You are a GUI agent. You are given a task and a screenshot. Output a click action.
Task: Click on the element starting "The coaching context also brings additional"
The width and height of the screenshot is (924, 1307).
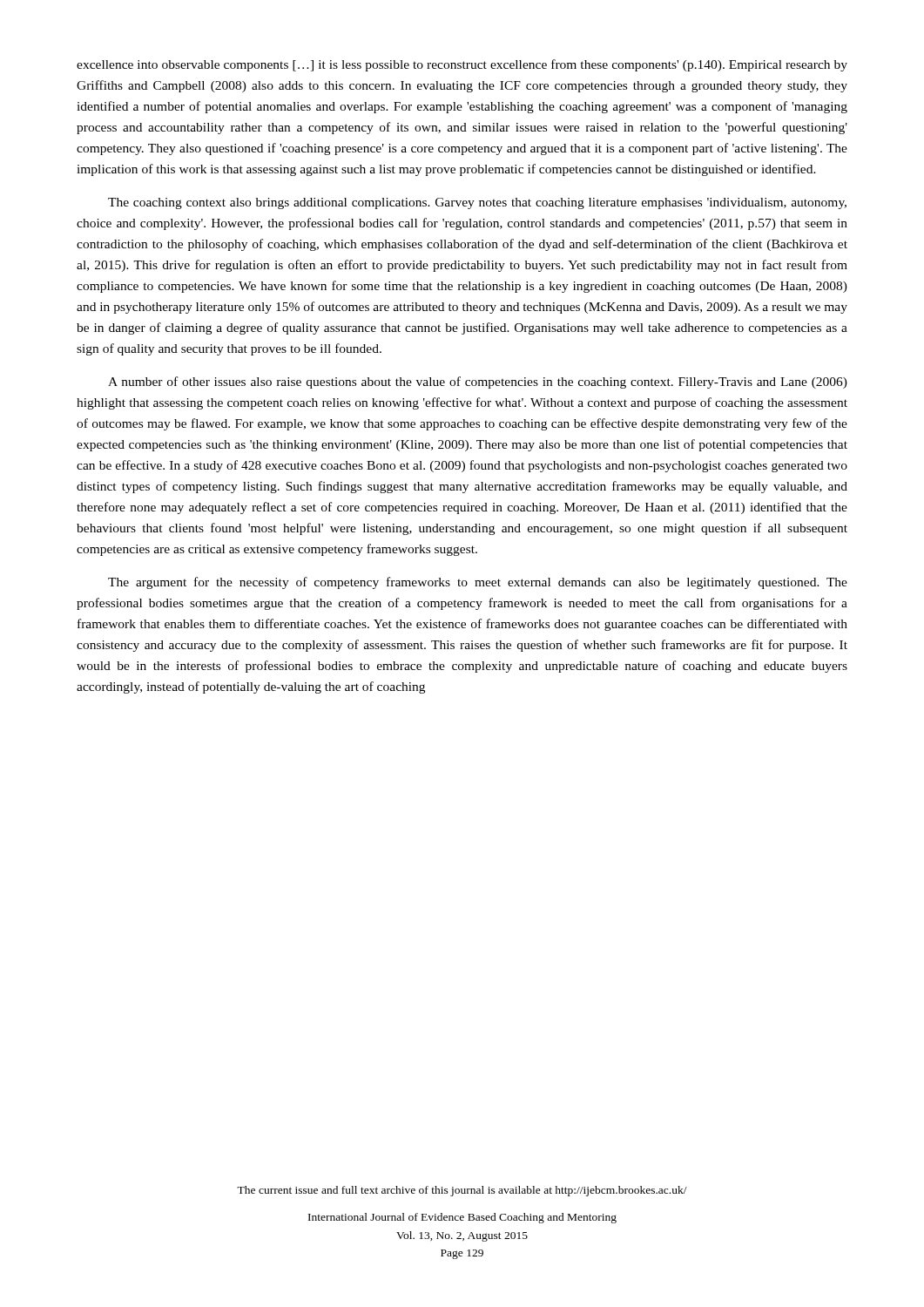tap(462, 275)
